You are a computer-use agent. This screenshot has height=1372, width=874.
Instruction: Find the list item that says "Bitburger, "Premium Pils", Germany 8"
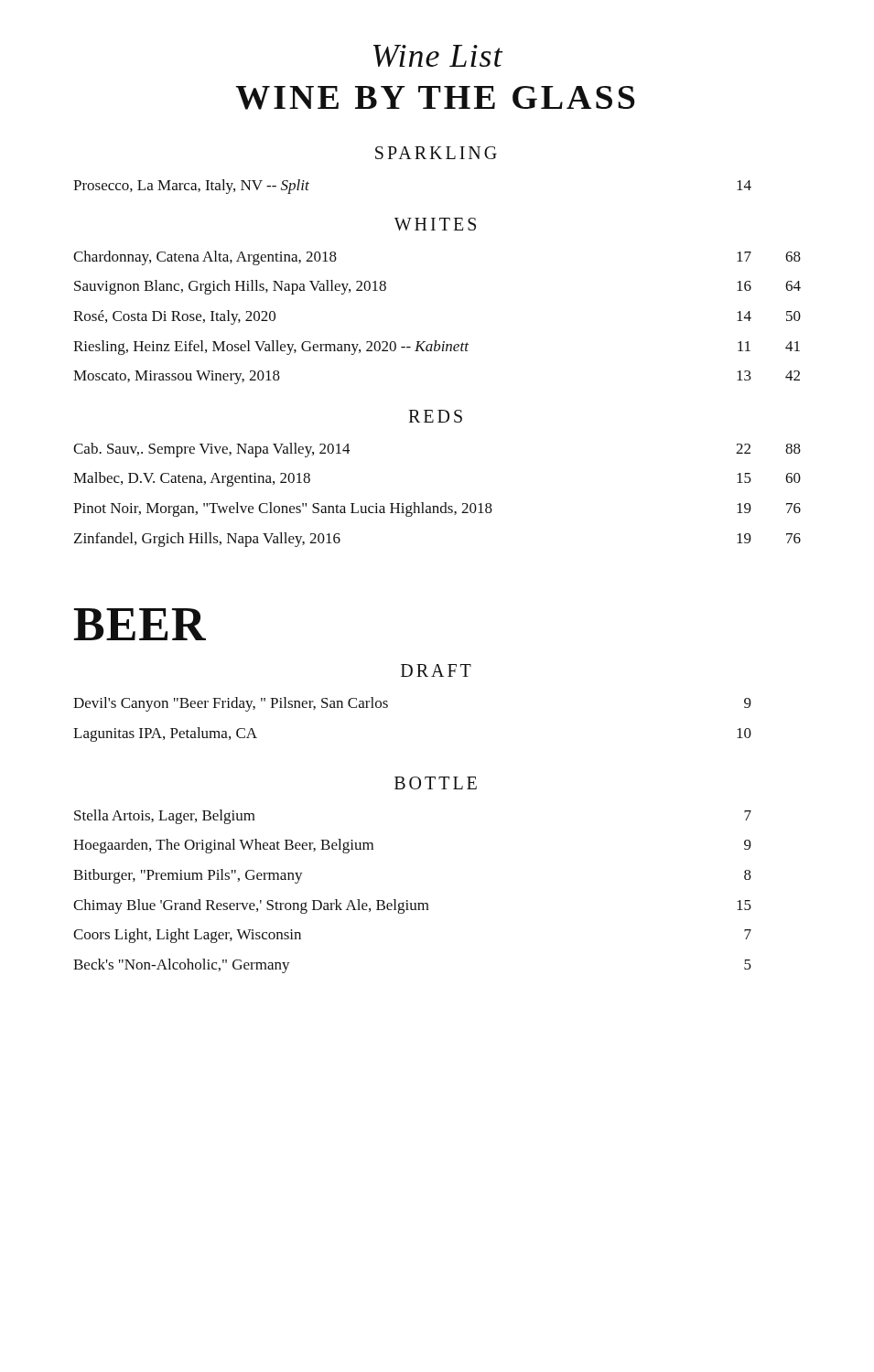pyautogui.click(x=190, y=876)
